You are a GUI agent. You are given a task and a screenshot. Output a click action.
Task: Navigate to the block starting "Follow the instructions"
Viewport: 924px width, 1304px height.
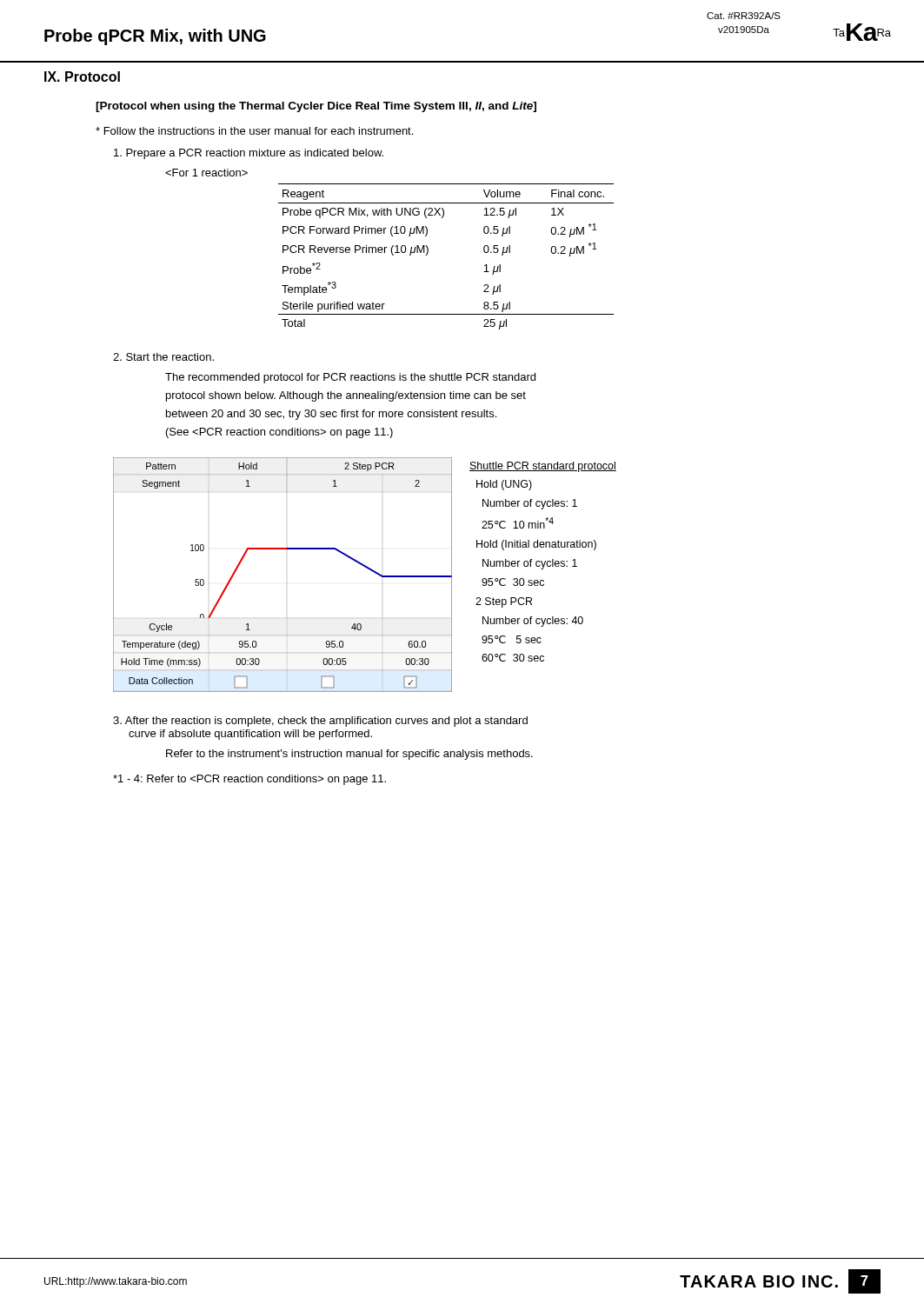(x=255, y=131)
